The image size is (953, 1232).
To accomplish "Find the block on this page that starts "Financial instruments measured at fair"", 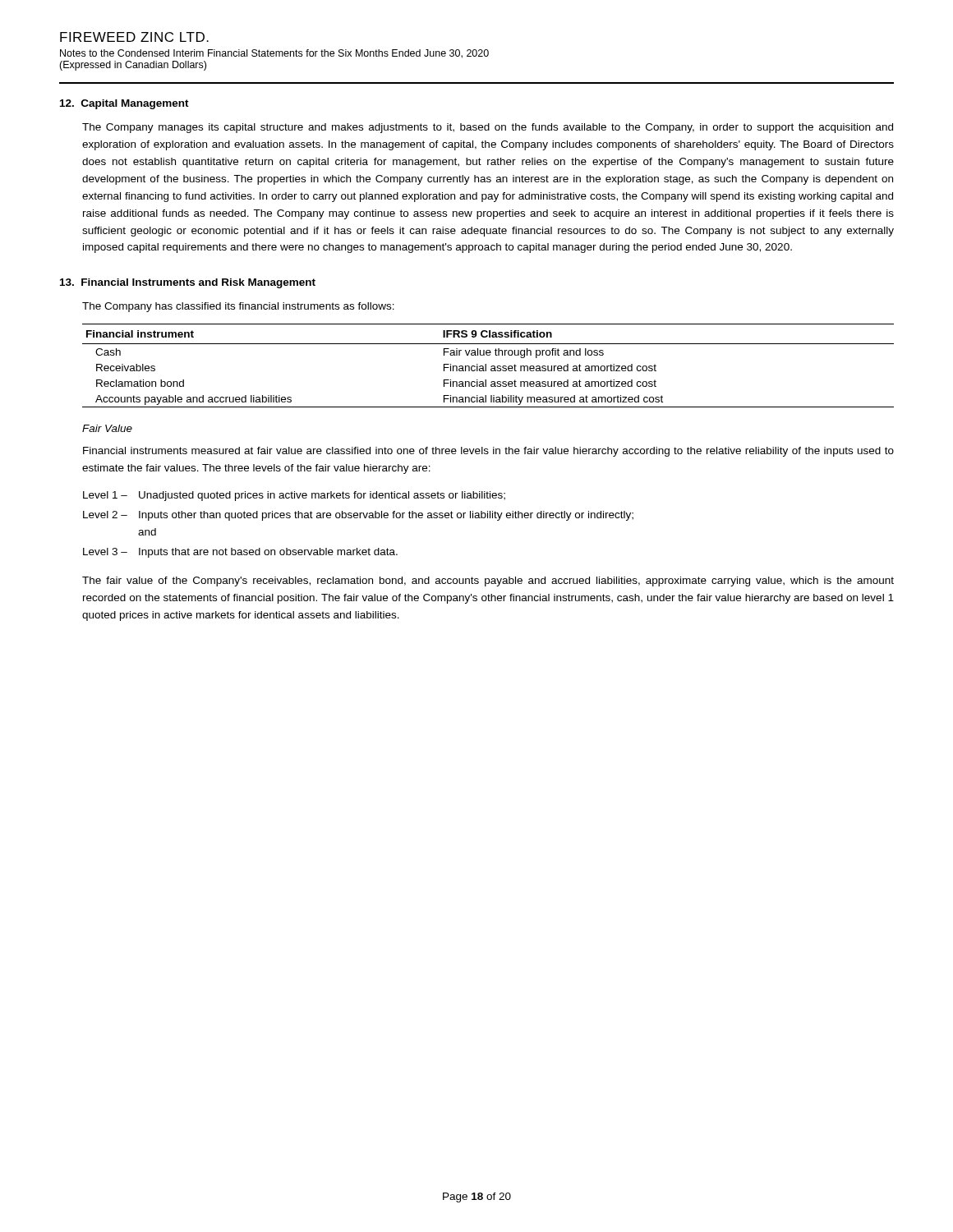I will 488,459.
